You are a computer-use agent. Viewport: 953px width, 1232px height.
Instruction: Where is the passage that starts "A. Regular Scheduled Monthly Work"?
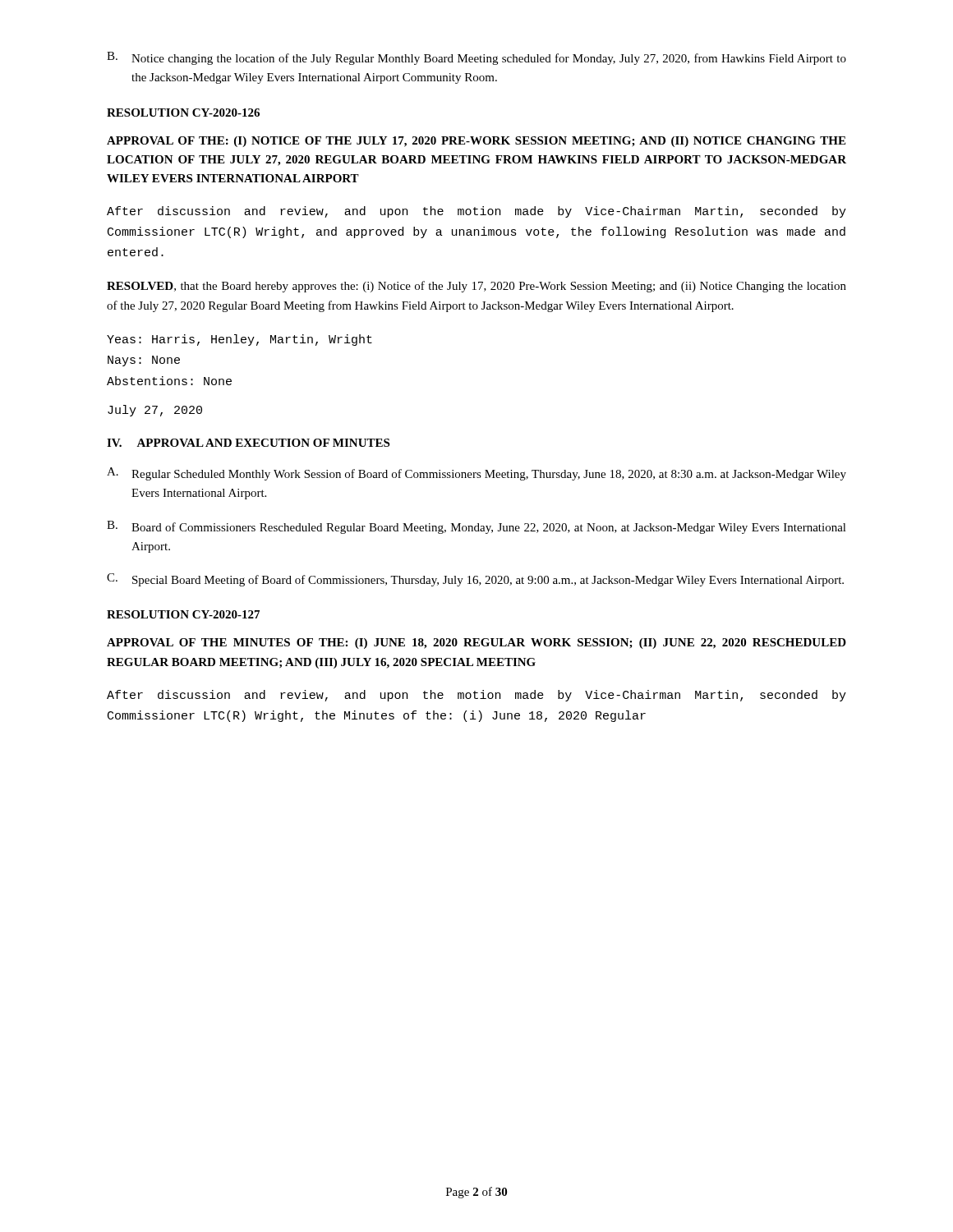pos(476,484)
